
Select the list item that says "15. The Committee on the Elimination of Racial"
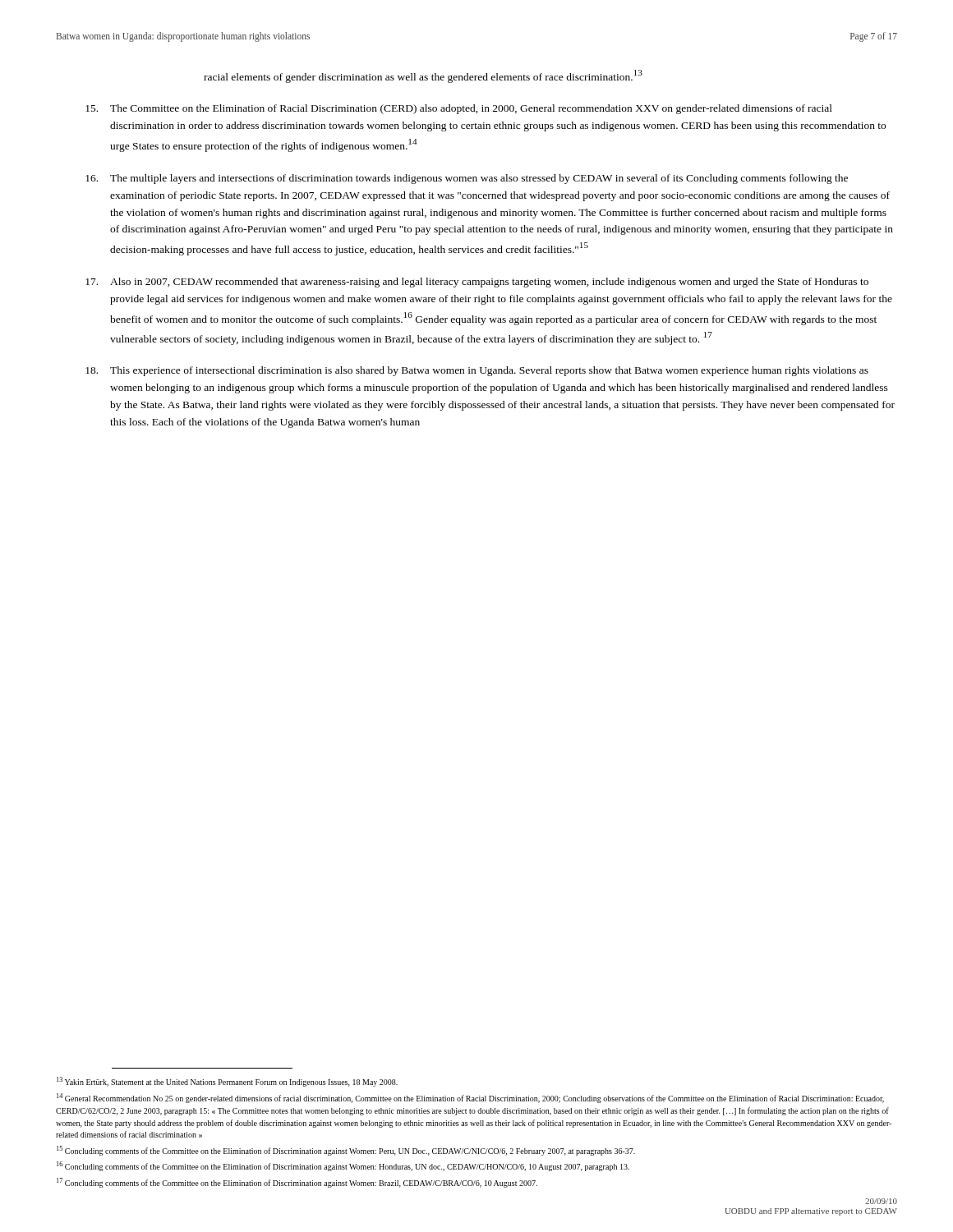click(476, 128)
